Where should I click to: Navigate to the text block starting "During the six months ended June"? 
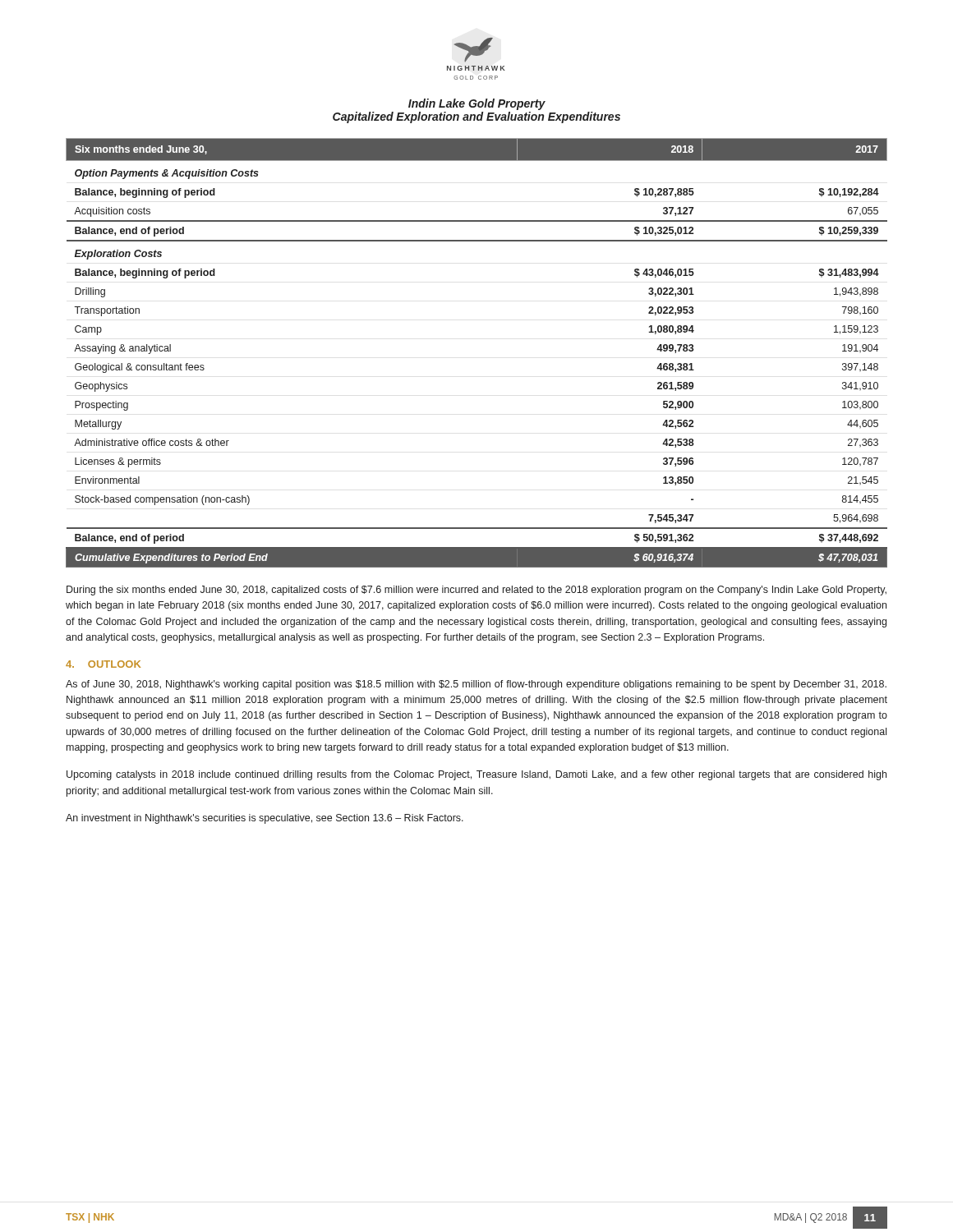(x=476, y=614)
